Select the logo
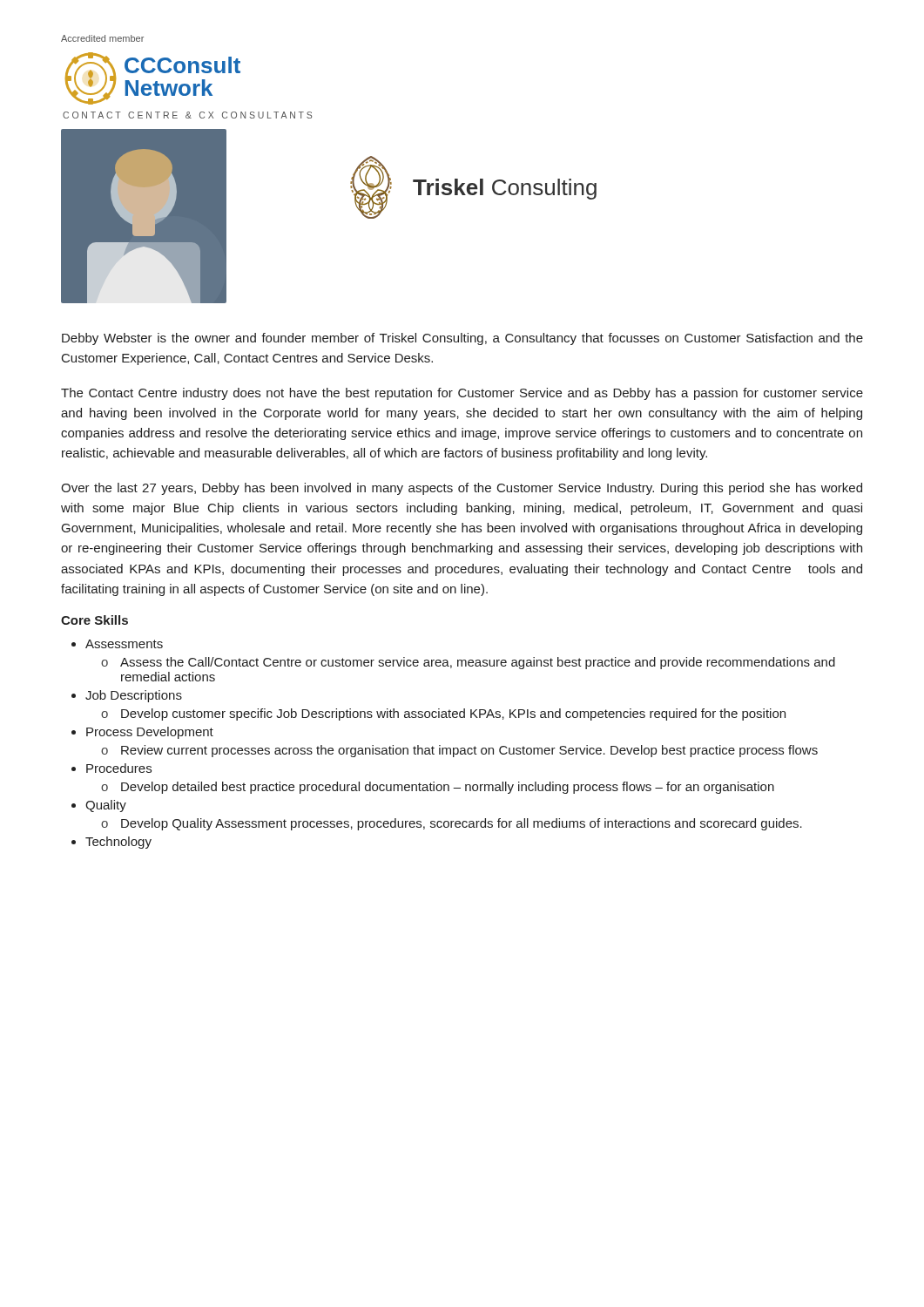This screenshot has width=924, height=1307. click(469, 187)
